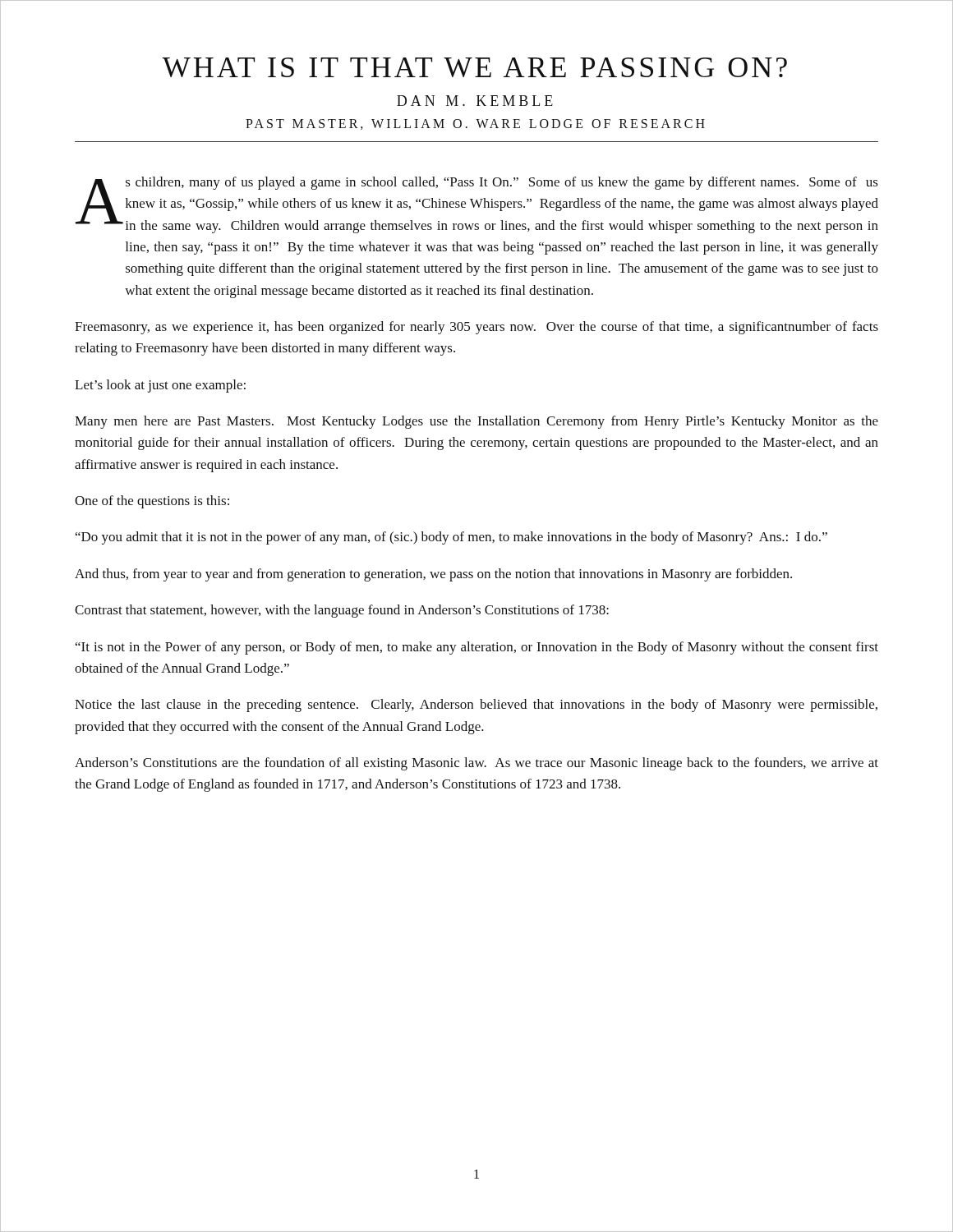
Task: Find the text starting "“It is not"
Action: click(x=476, y=657)
